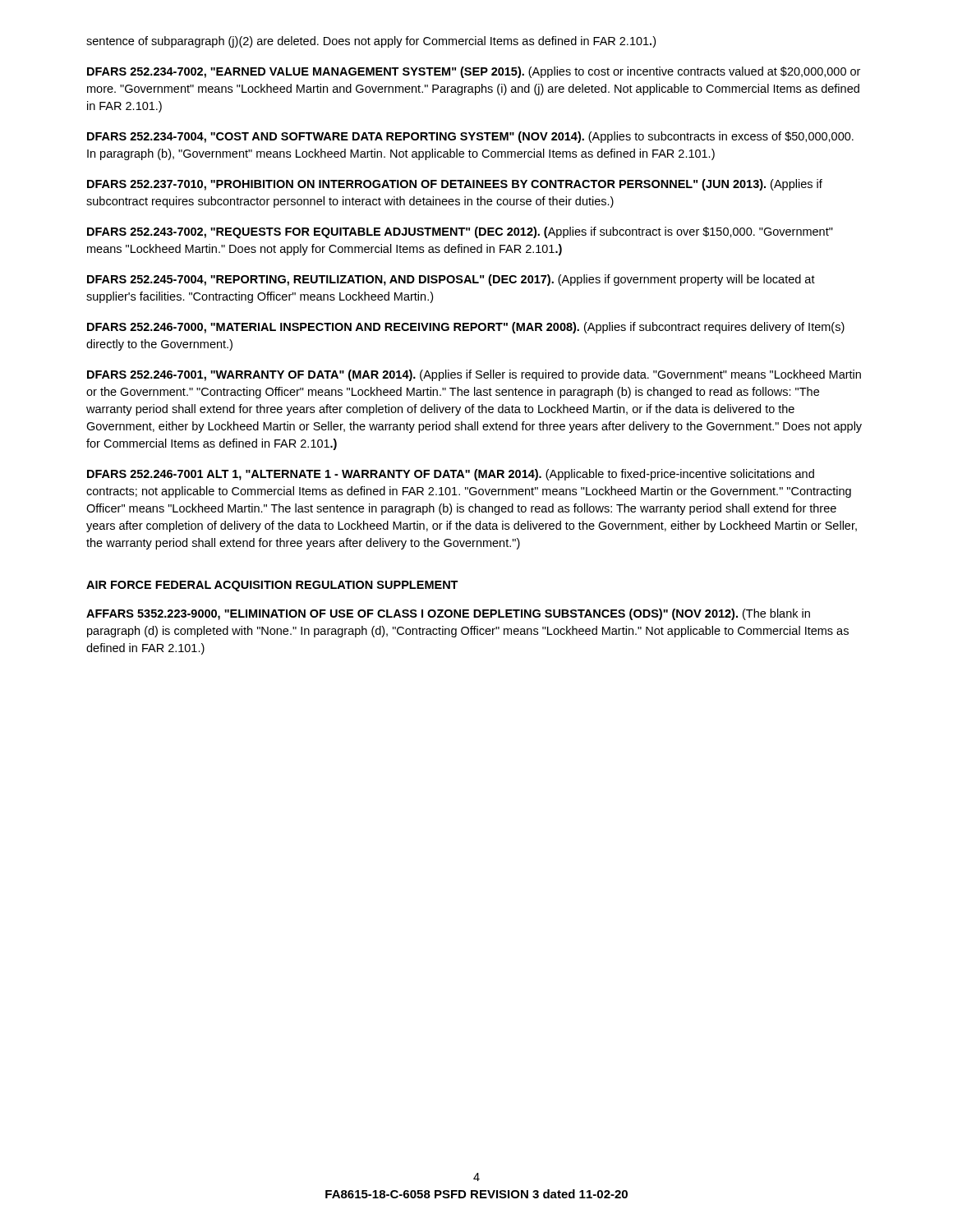Select the element starting "AFFARS 5352.223-9000, "ELIMINATION OF USE"

468,631
